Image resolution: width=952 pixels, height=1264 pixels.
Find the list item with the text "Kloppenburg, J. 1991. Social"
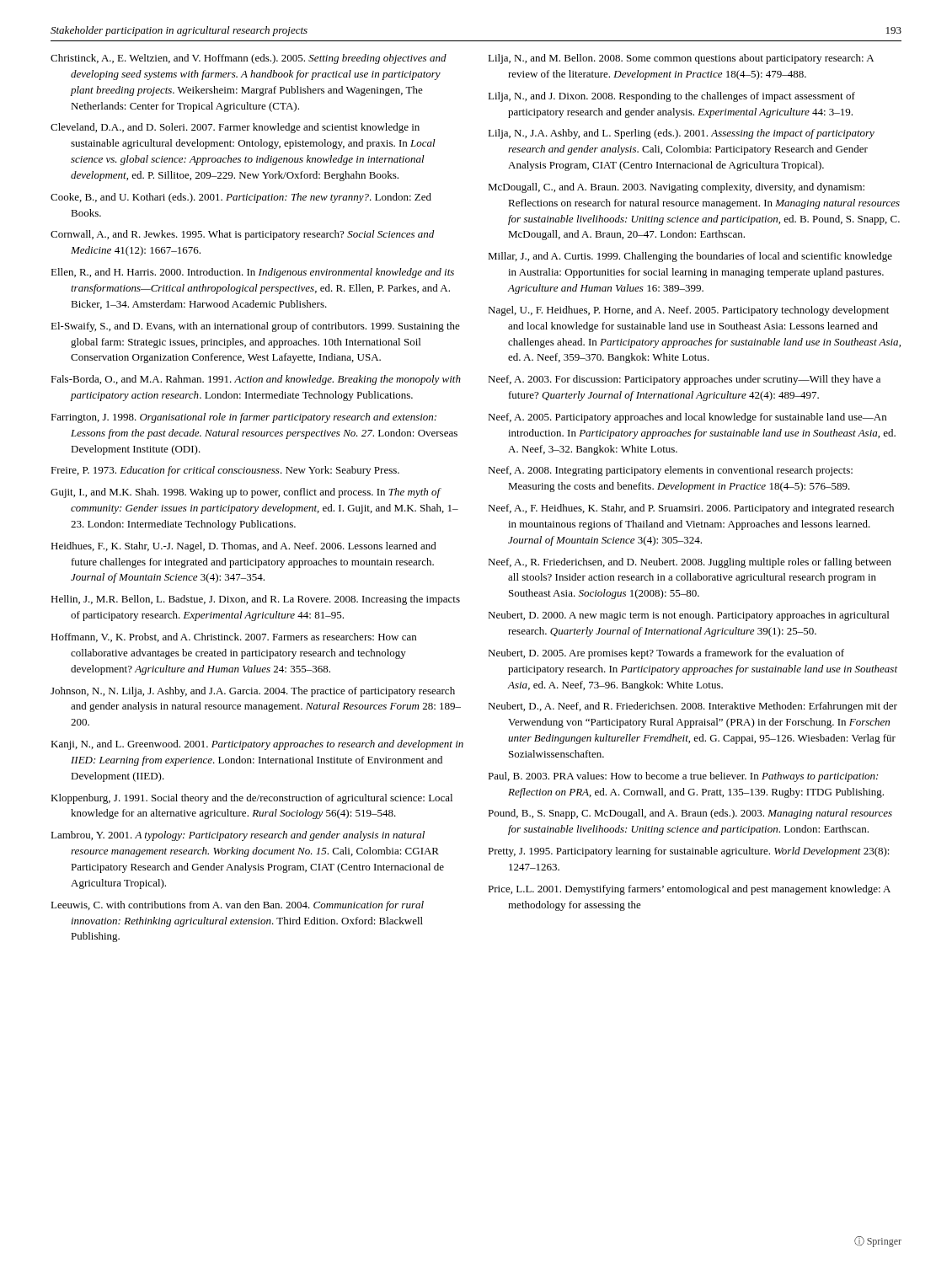252,805
